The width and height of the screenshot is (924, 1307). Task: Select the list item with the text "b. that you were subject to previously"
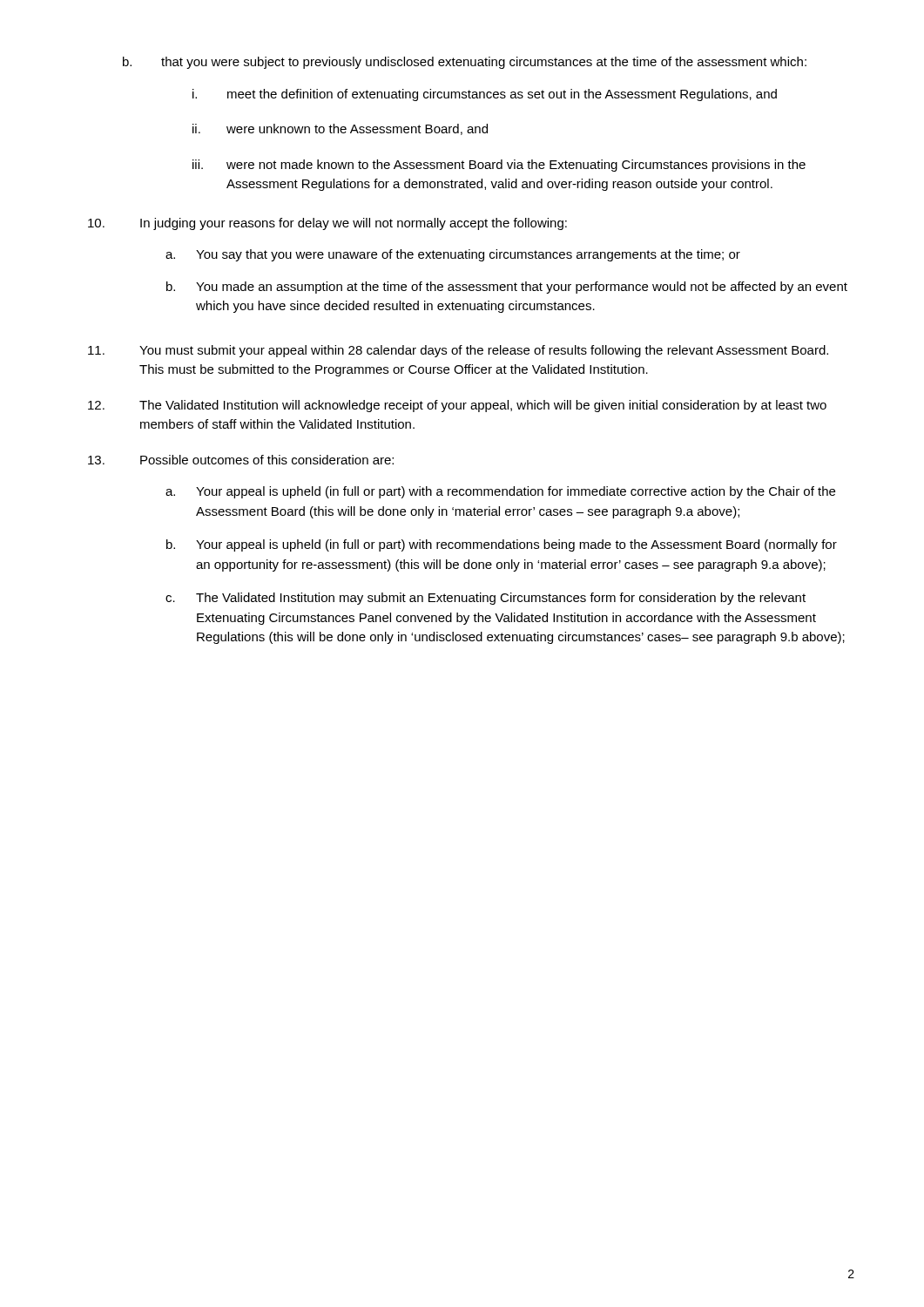488,123
